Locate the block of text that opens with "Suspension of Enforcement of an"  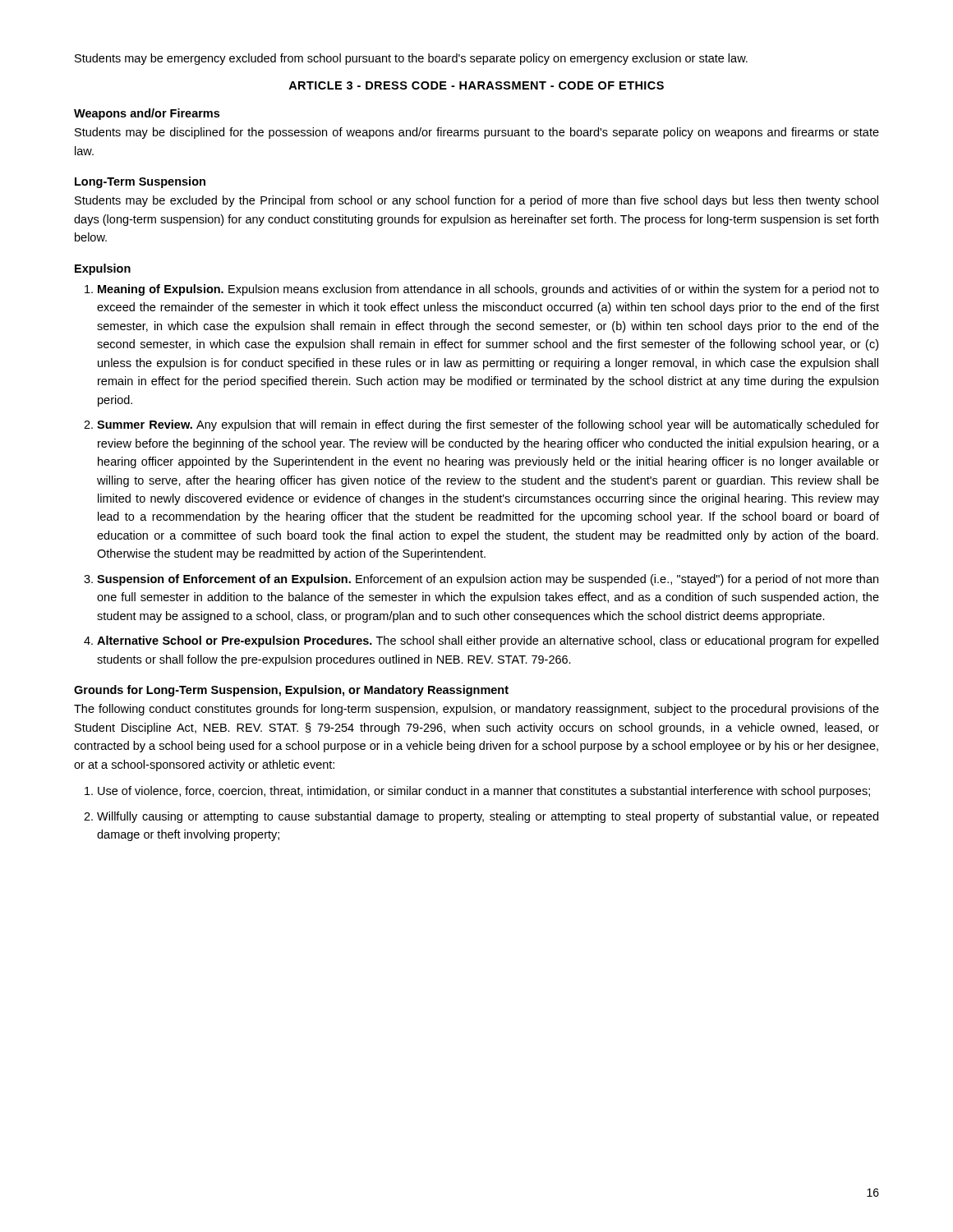click(488, 597)
